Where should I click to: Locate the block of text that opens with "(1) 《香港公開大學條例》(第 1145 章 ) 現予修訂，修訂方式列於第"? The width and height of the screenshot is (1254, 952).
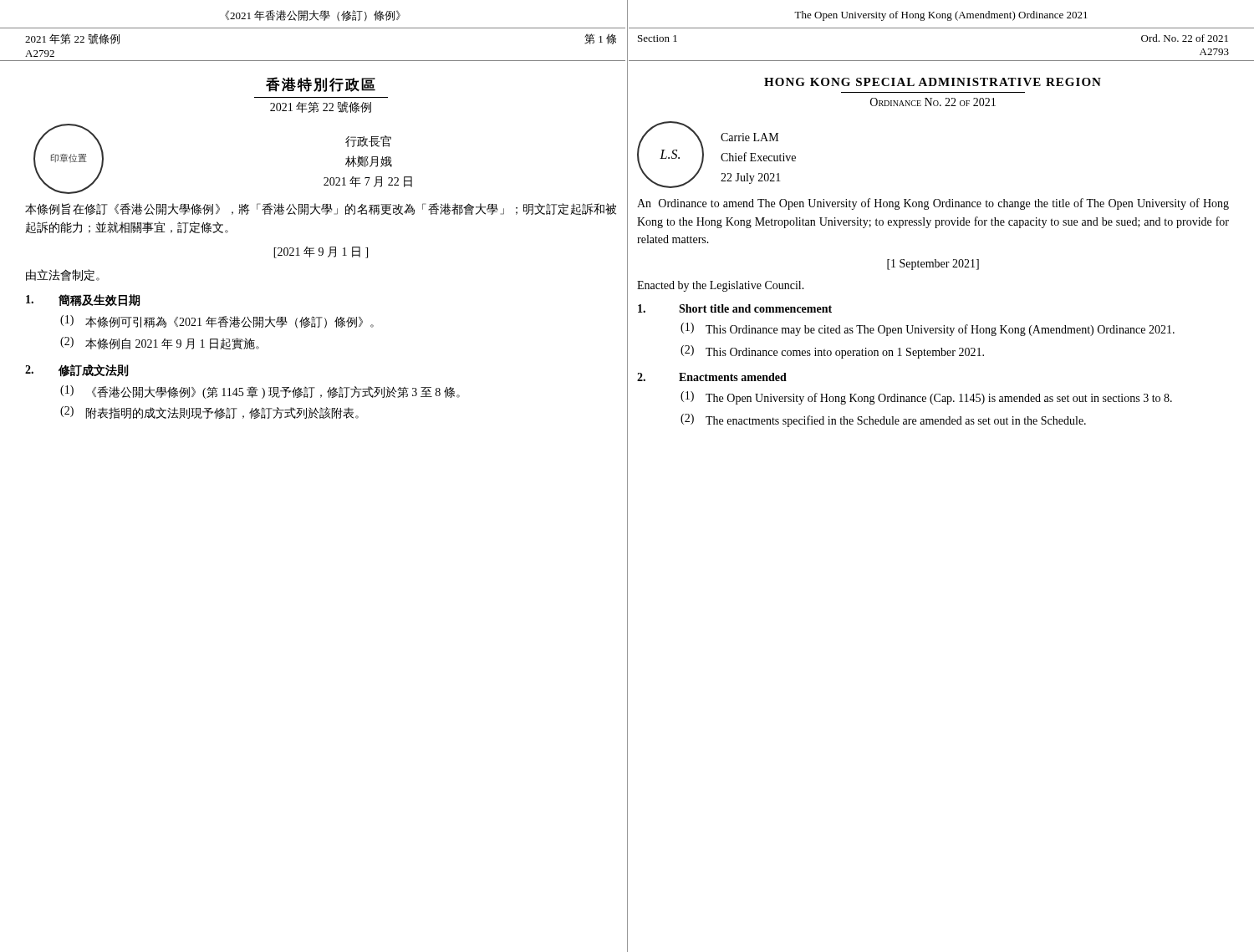pyautogui.click(x=264, y=393)
